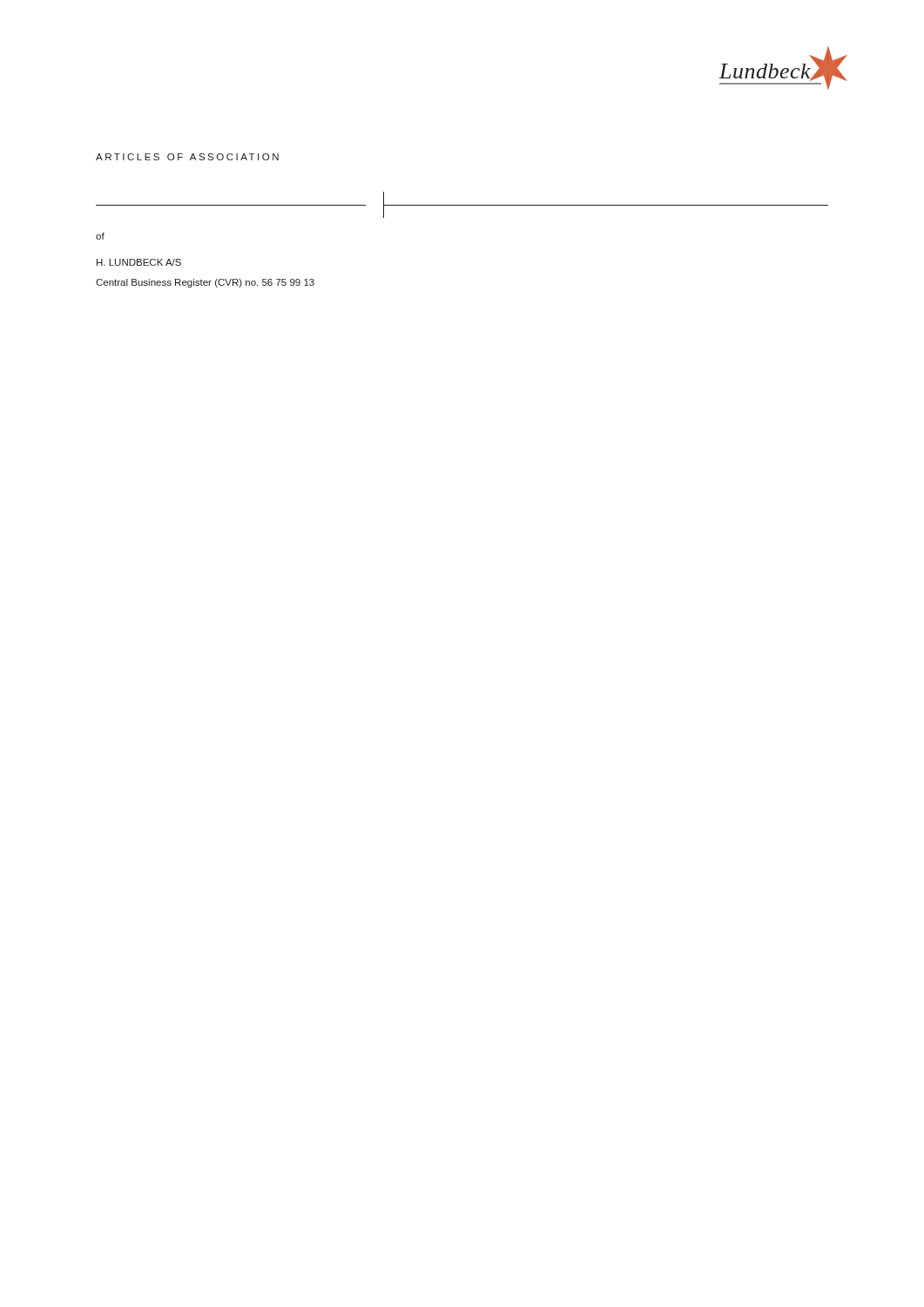
Task: Click on the region starting "H. LUNDBECK A/S"
Action: pos(139,262)
